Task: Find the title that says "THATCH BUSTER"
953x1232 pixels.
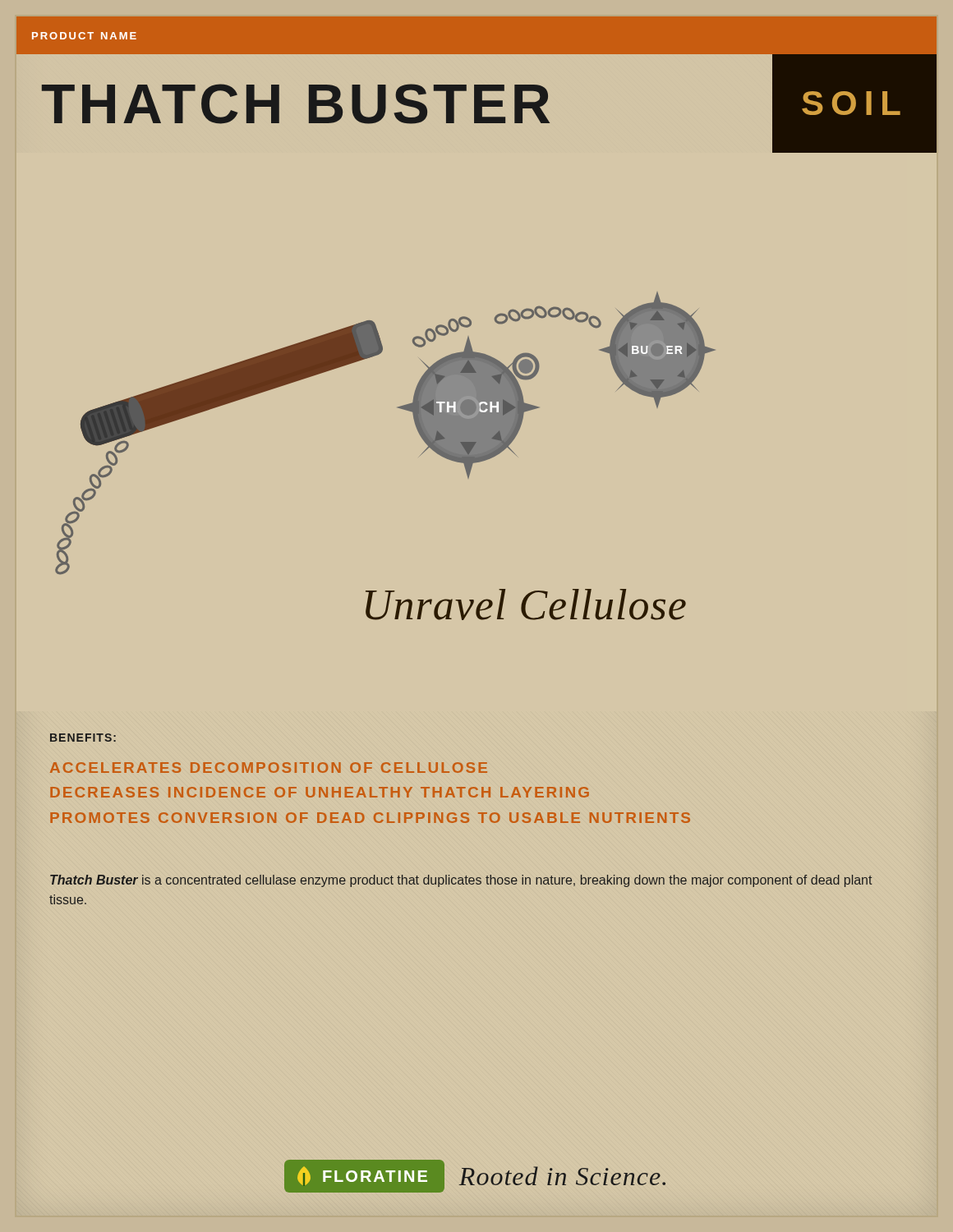Action: click(298, 103)
